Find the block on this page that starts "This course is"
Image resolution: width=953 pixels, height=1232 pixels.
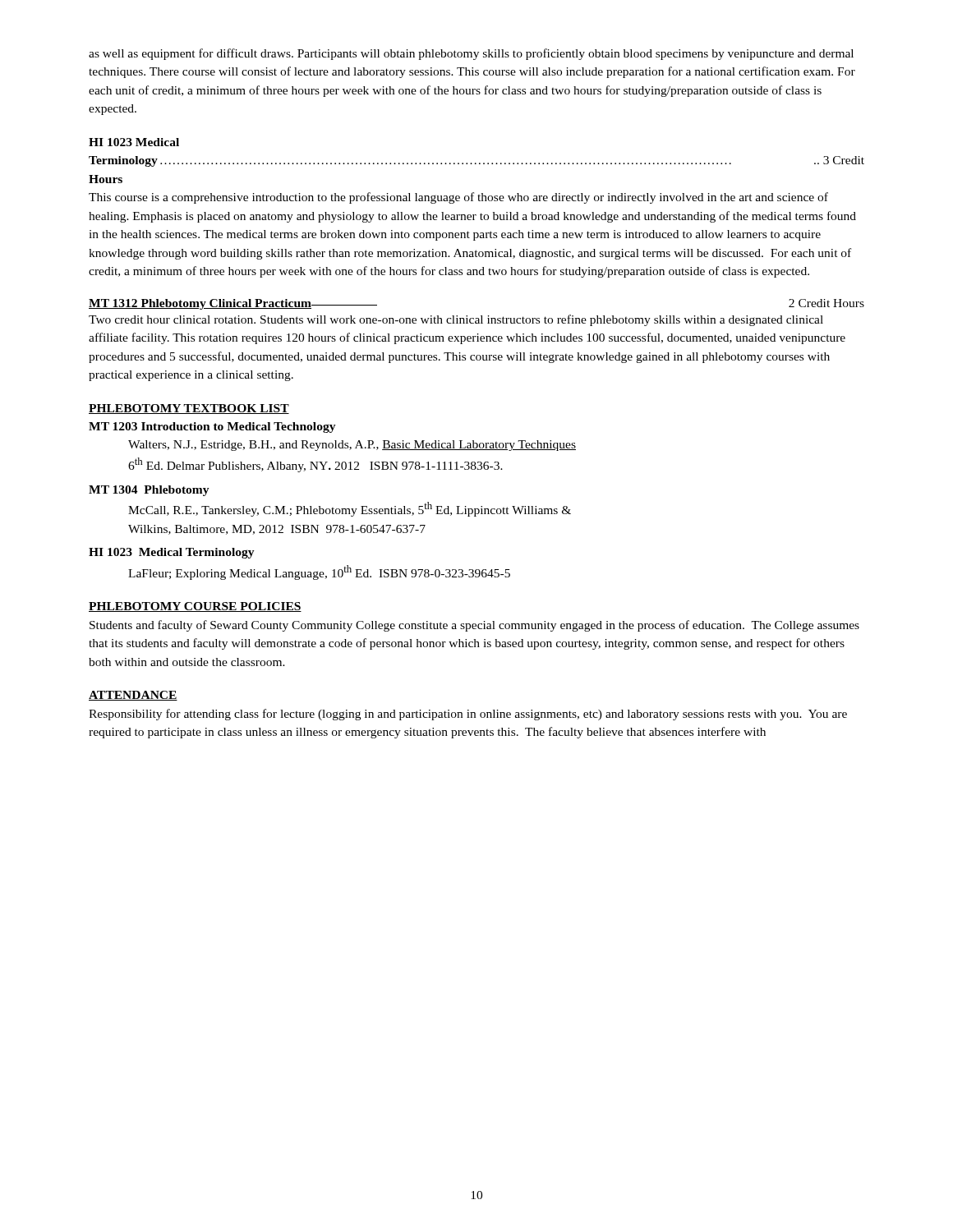click(472, 234)
